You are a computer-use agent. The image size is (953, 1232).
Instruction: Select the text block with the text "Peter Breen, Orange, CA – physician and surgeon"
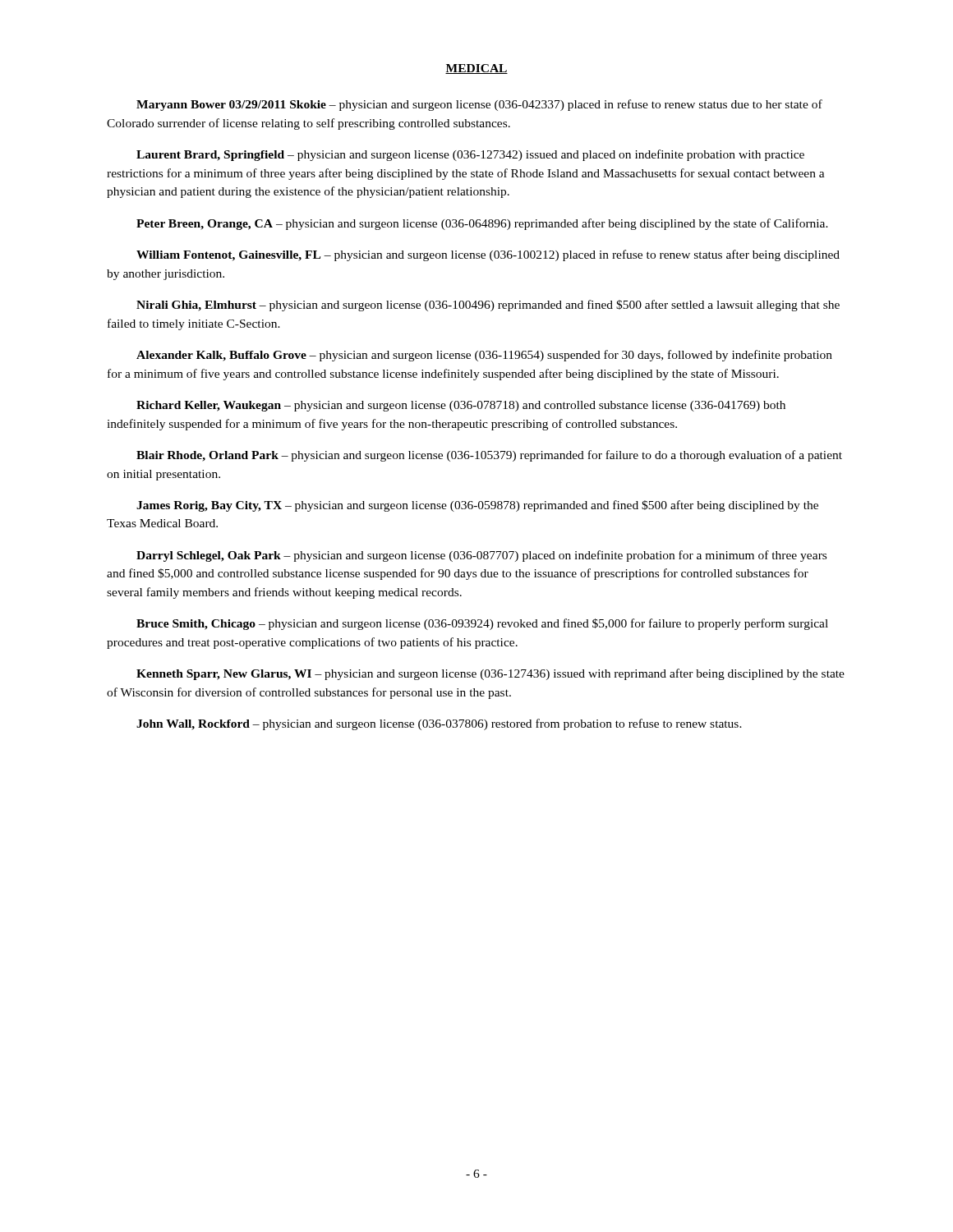click(x=476, y=223)
